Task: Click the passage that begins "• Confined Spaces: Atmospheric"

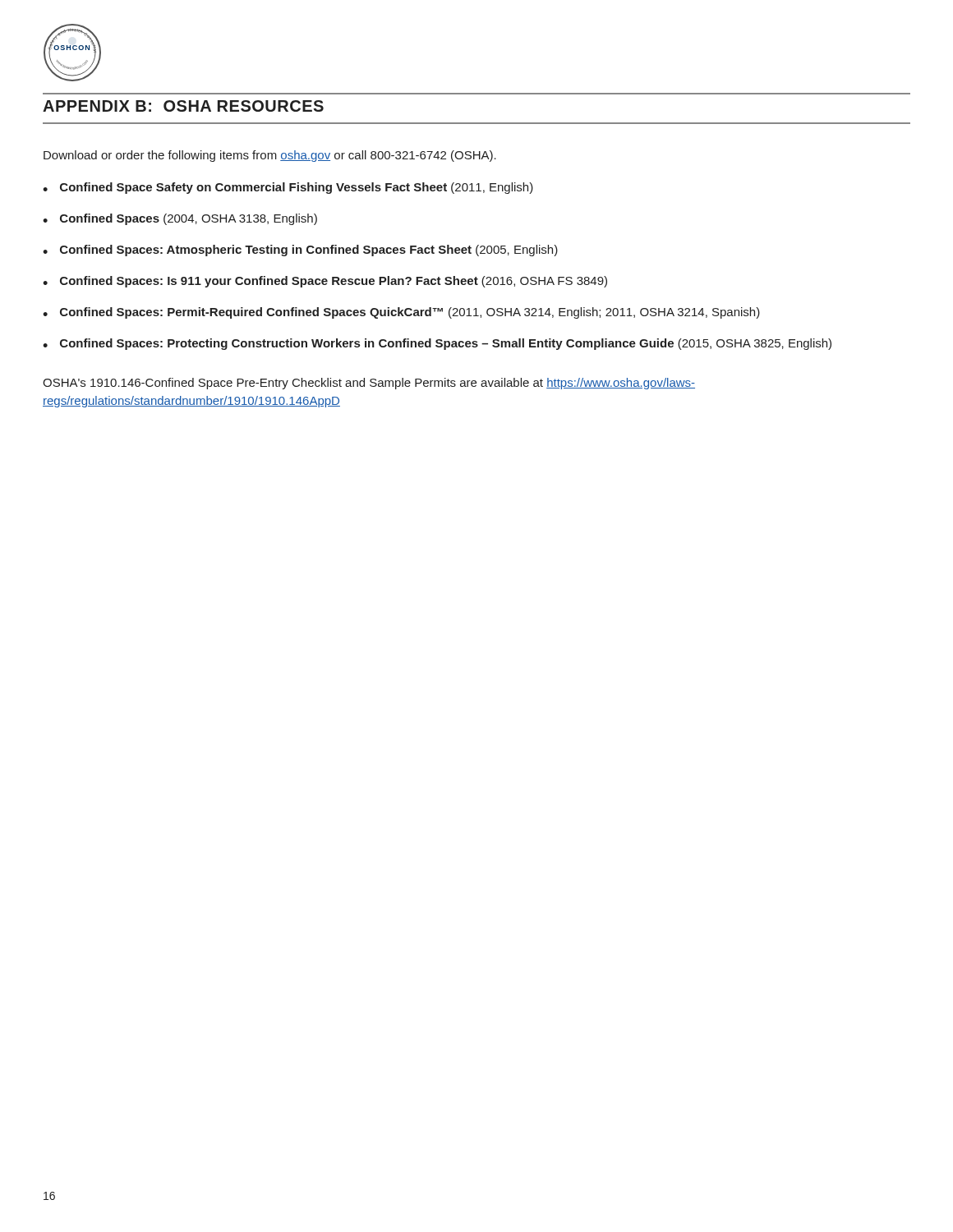Action: (x=476, y=252)
